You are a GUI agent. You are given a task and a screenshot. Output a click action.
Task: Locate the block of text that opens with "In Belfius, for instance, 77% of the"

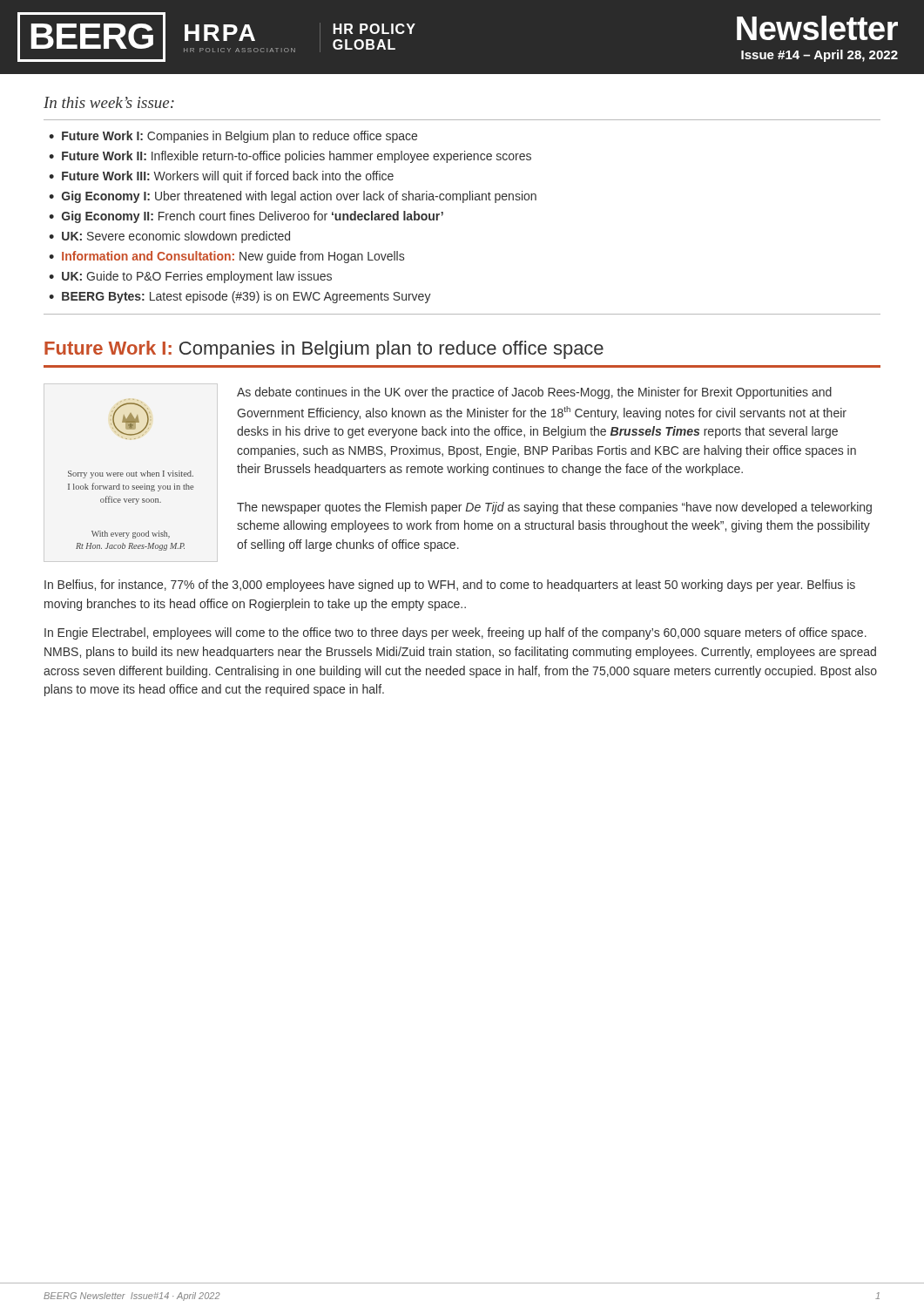pyautogui.click(x=449, y=594)
